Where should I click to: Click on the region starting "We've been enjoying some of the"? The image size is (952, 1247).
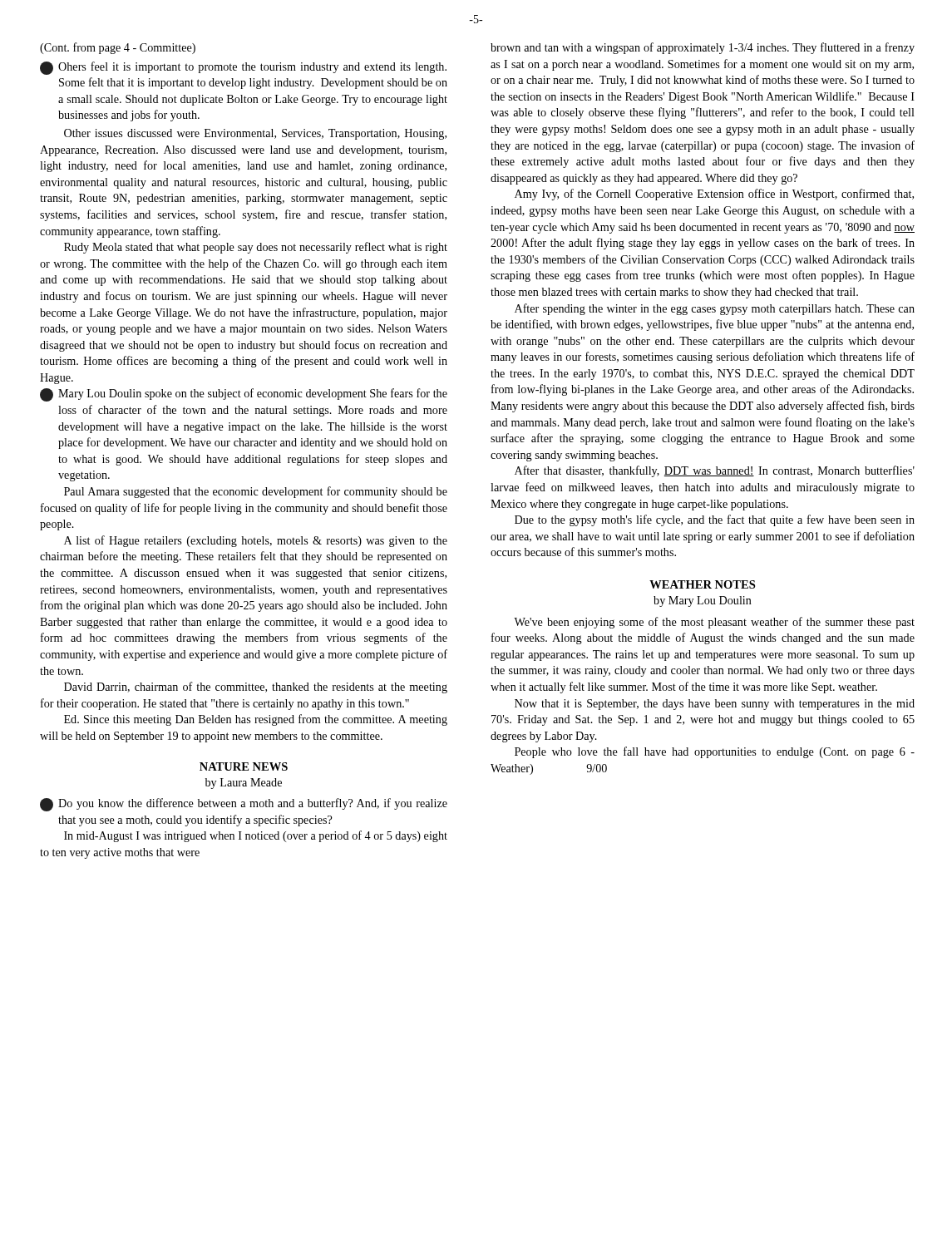[703, 695]
